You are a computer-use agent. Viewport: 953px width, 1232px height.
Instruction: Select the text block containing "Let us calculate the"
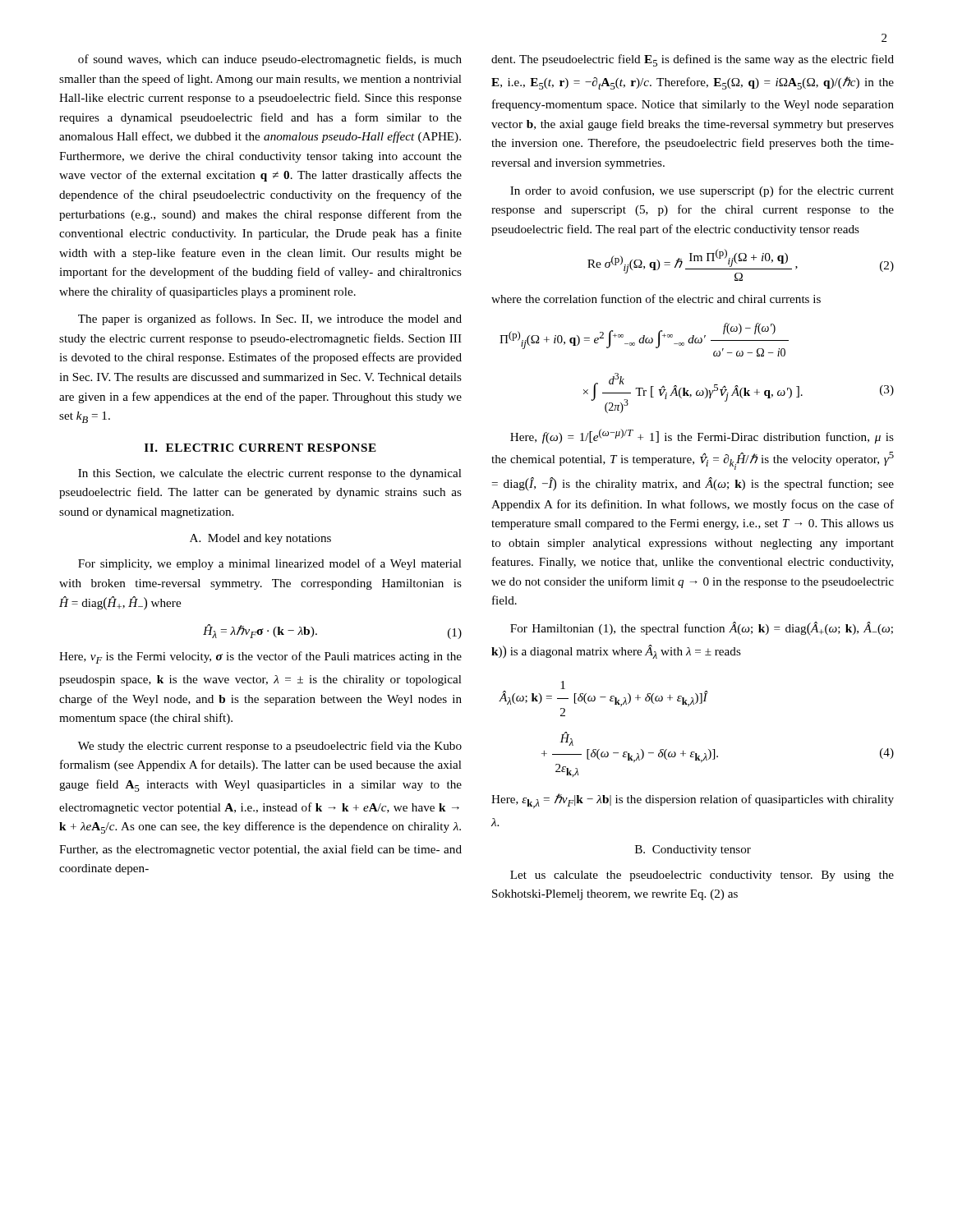pos(693,884)
